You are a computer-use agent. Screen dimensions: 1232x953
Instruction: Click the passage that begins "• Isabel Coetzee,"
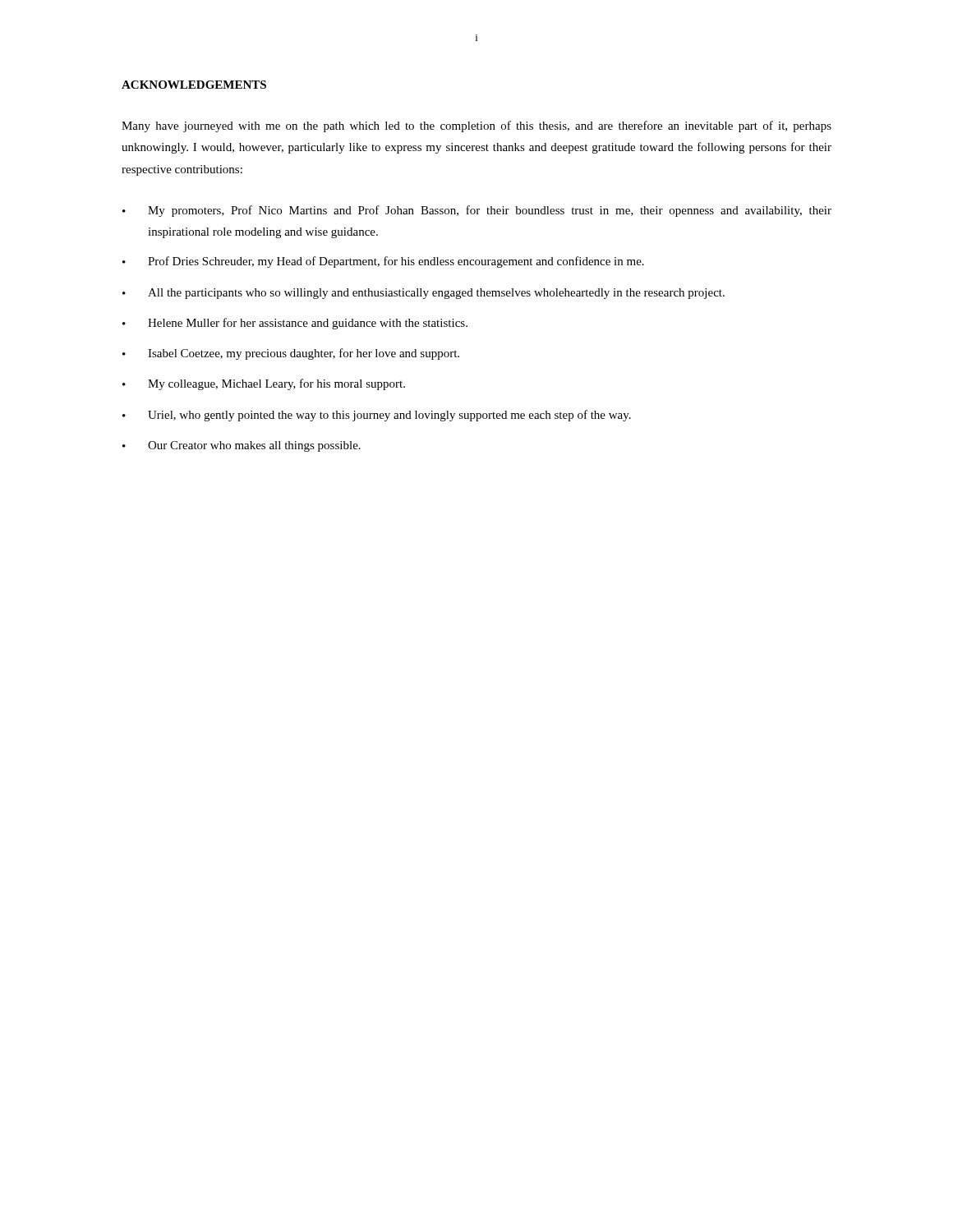pos(291,354)
